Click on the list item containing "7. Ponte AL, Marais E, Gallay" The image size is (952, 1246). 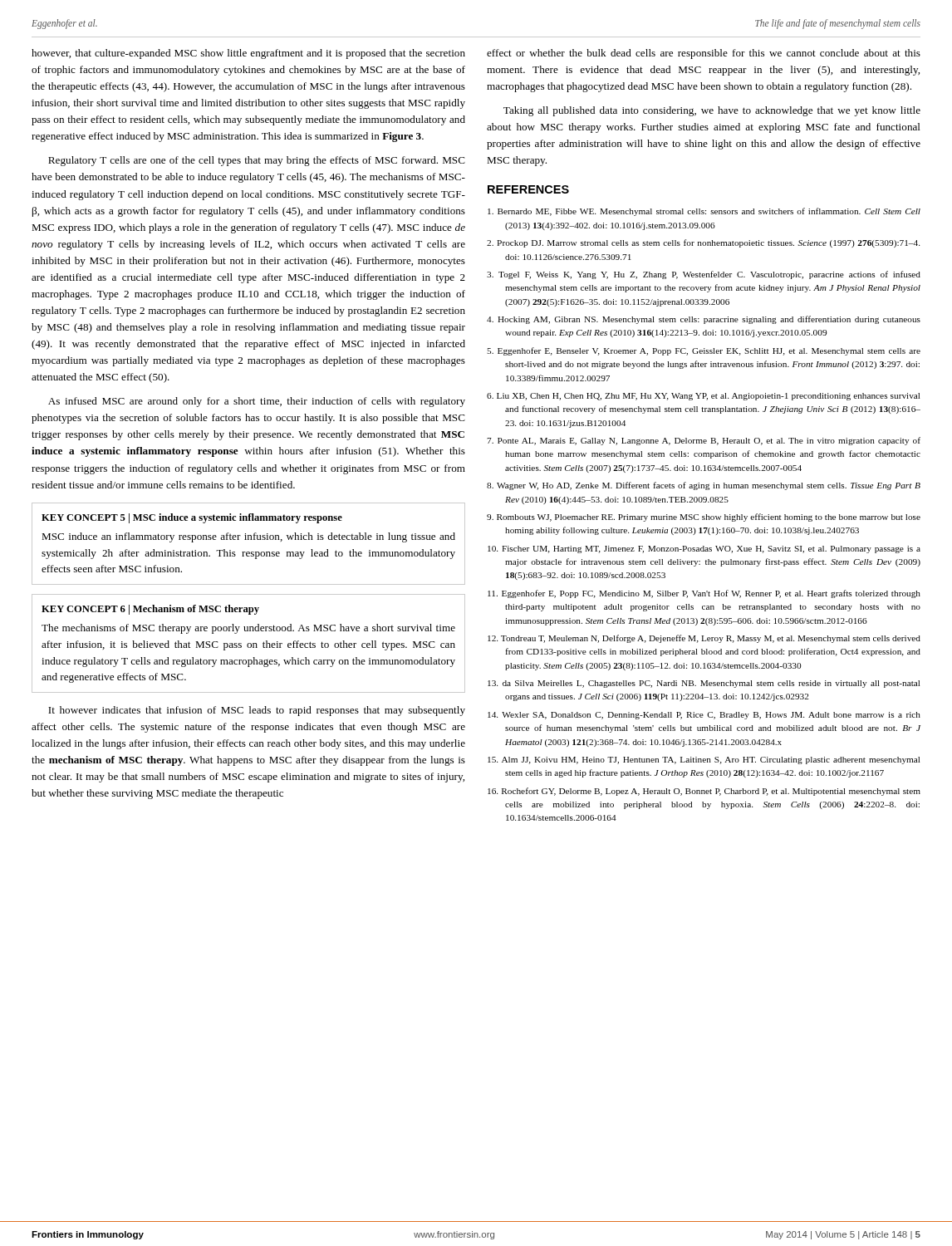tap(704, 454)
